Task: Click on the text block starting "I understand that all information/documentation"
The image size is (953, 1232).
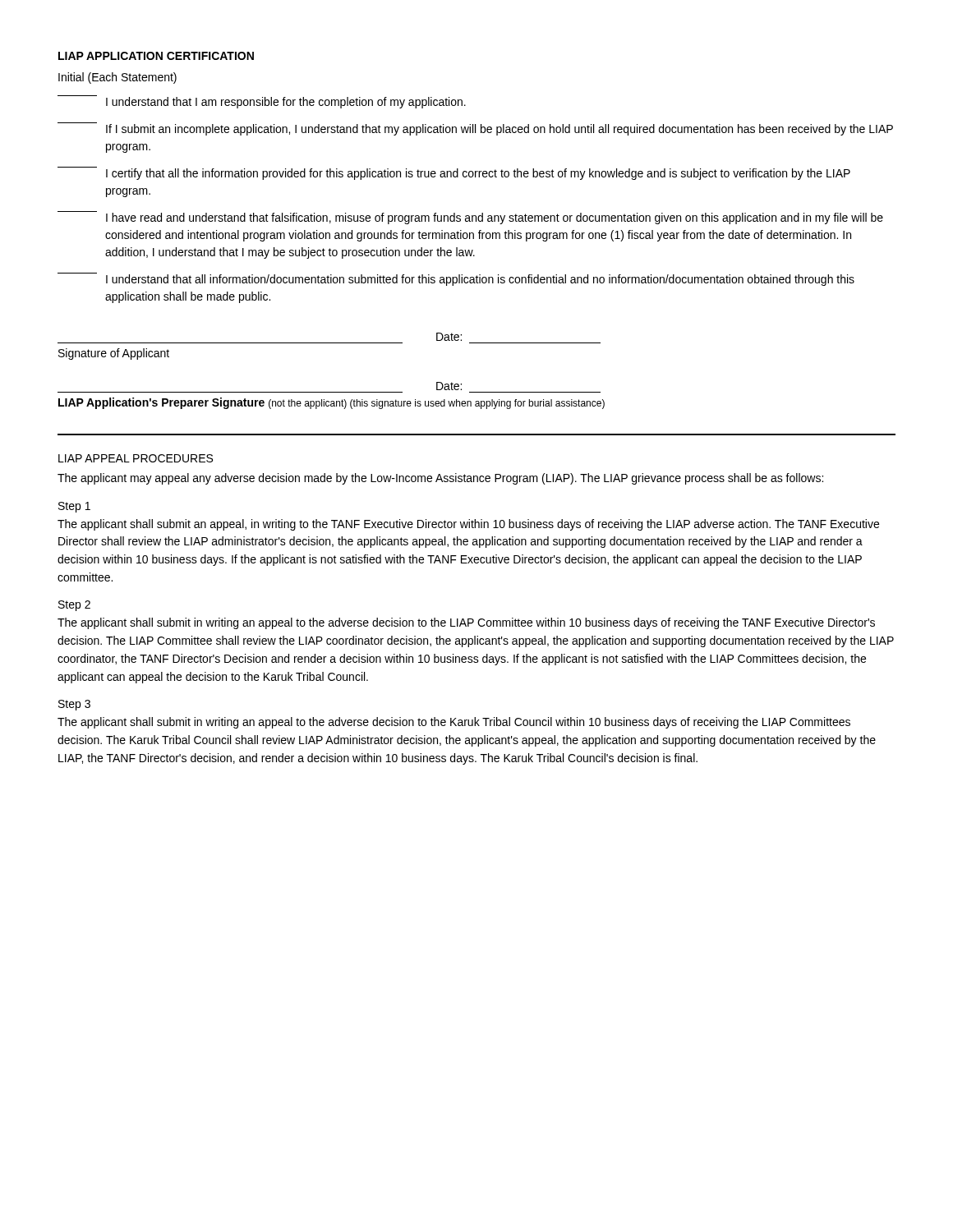Action: [476, 288]
